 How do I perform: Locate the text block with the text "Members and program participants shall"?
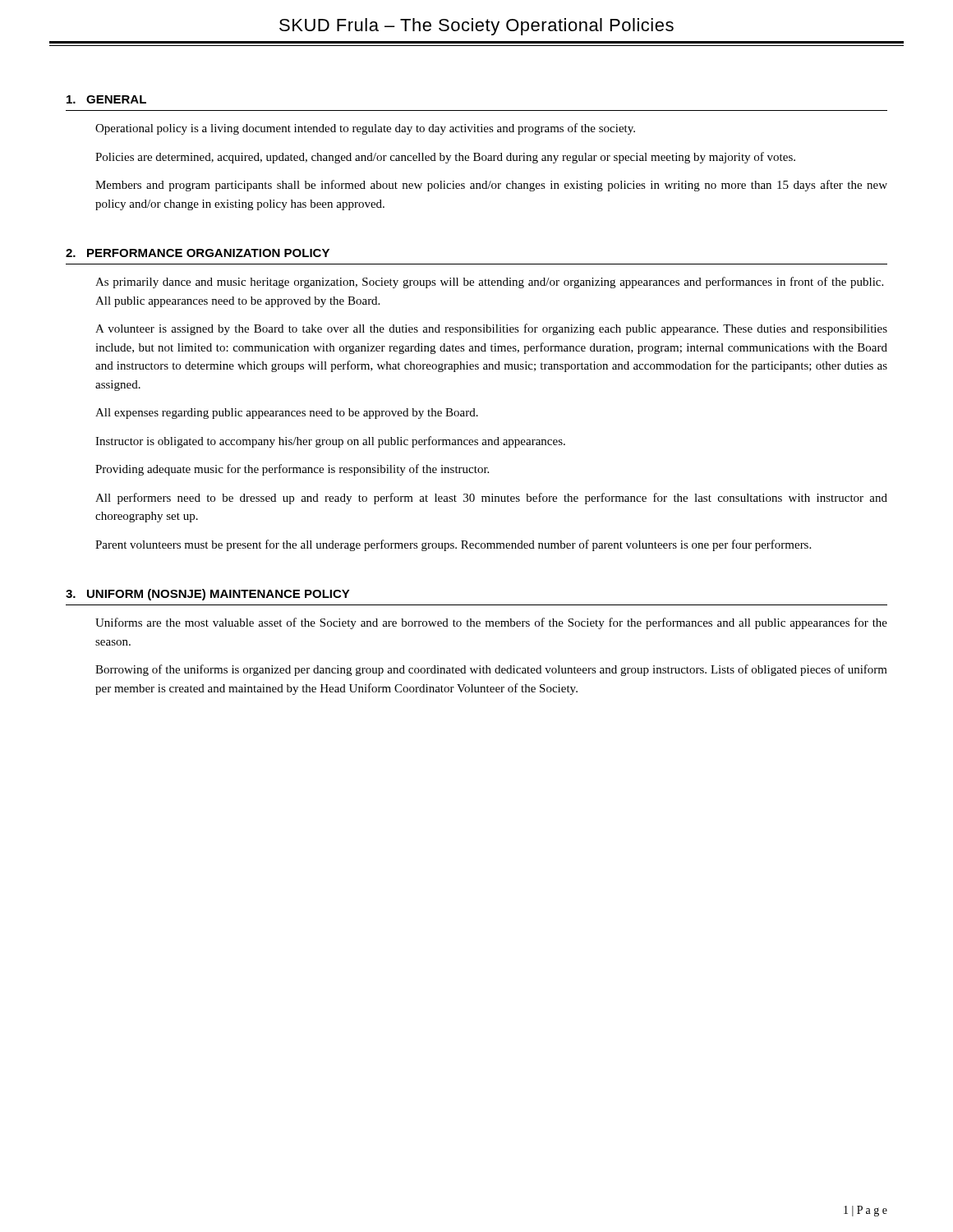coord(491,194)
